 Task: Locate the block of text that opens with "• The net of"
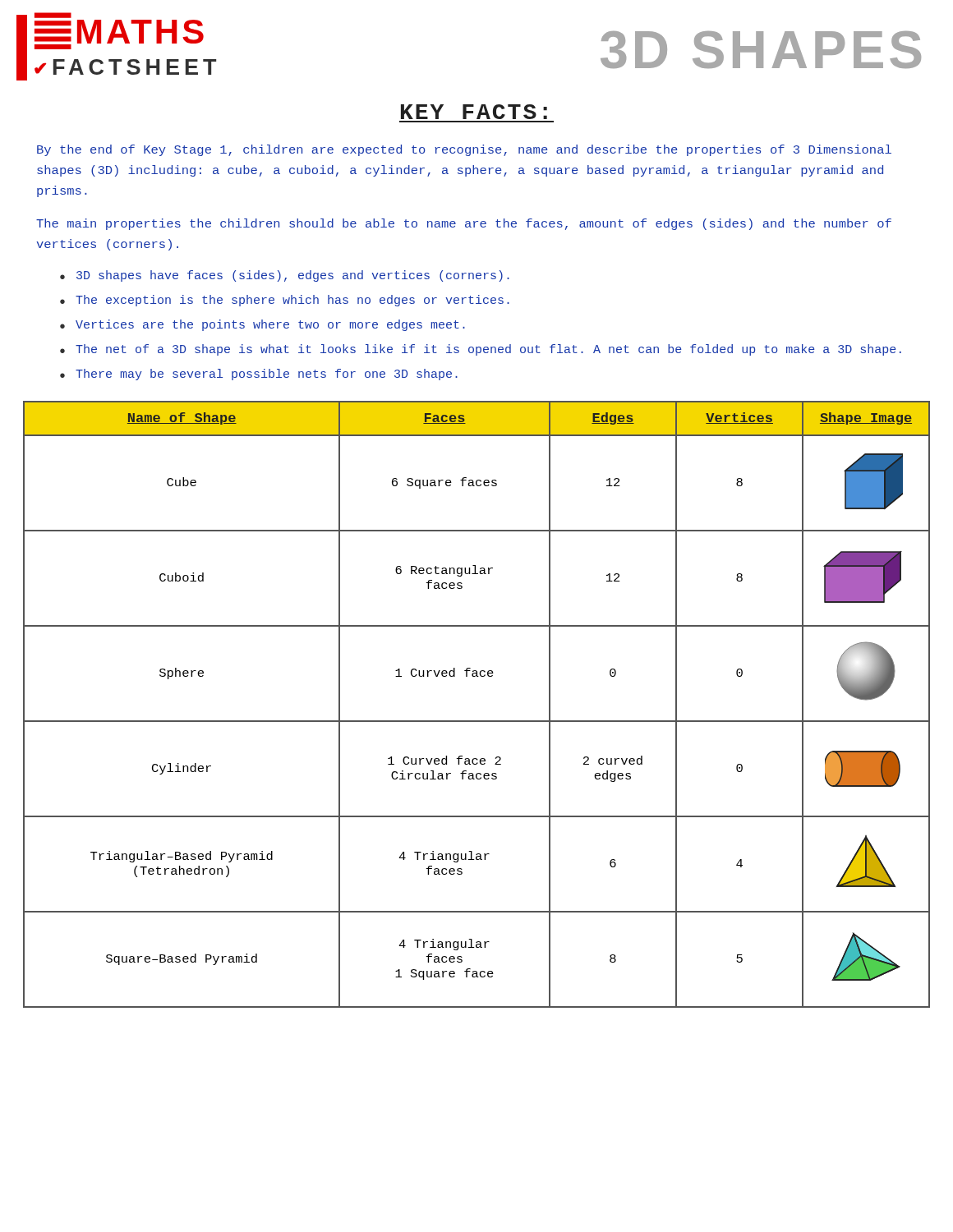tap(481, 352)
